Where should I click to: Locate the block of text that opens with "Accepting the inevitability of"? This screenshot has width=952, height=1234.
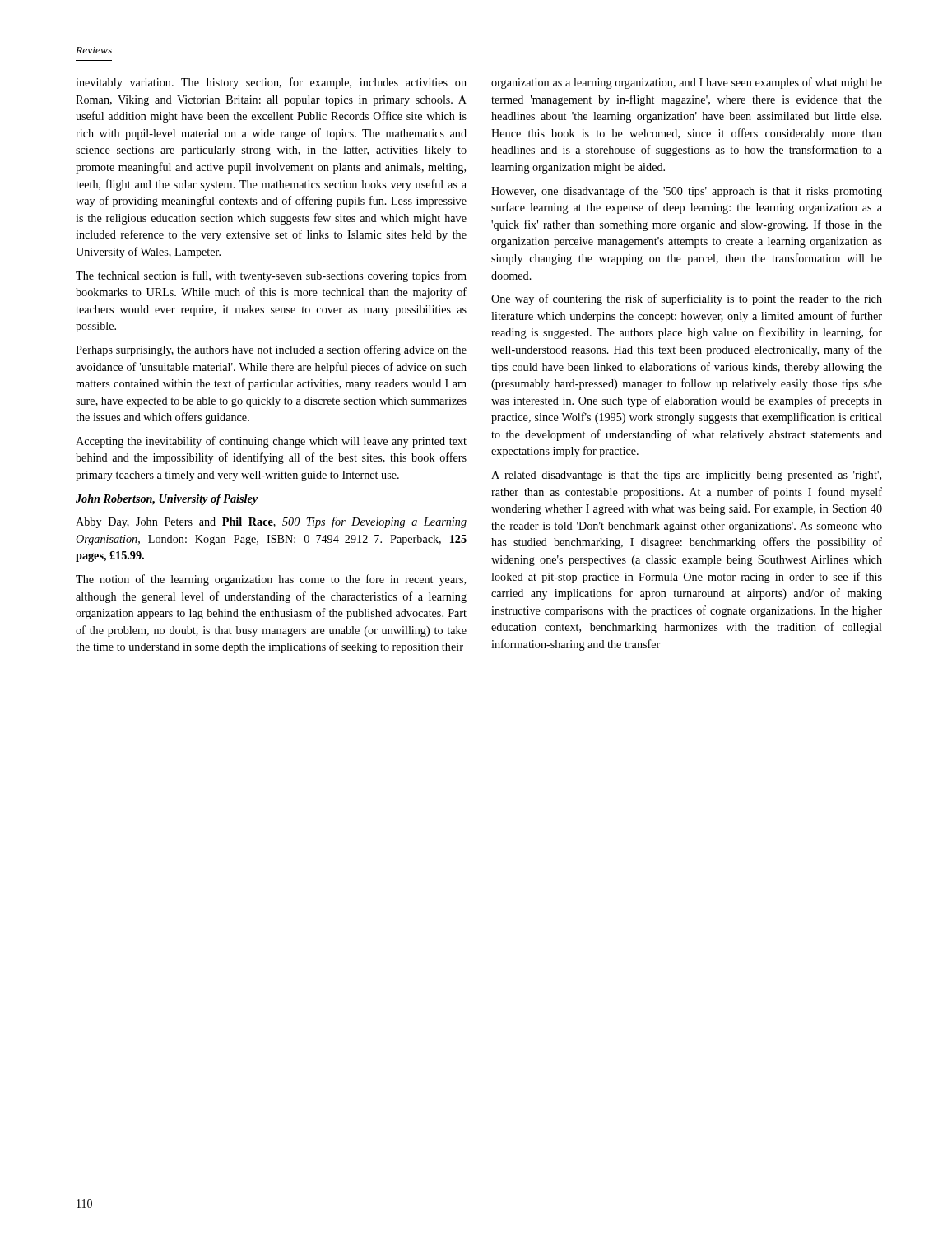(x=271, y=458)
